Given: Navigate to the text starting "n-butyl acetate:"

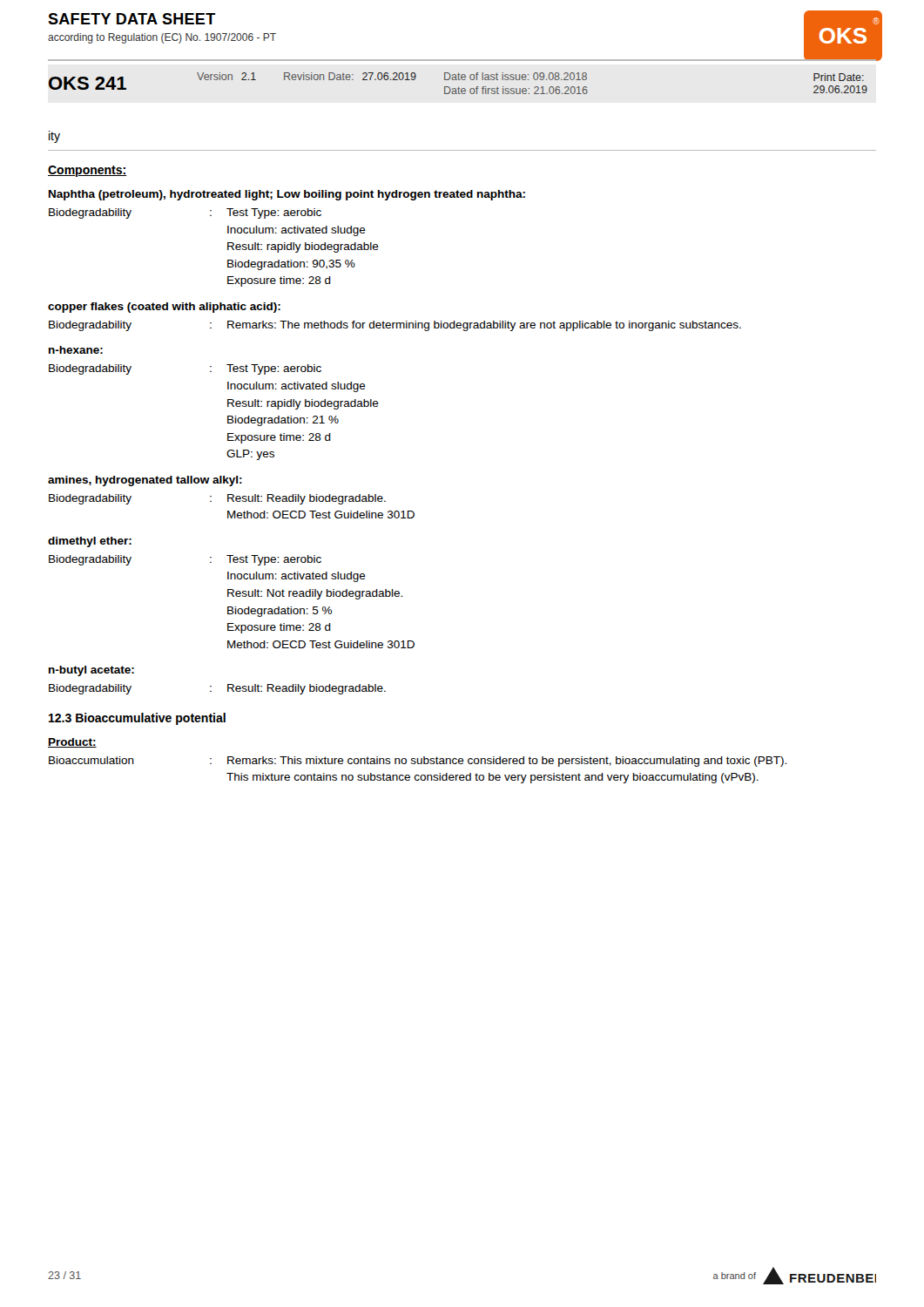Looking at the screenshot, I should 91,670.
